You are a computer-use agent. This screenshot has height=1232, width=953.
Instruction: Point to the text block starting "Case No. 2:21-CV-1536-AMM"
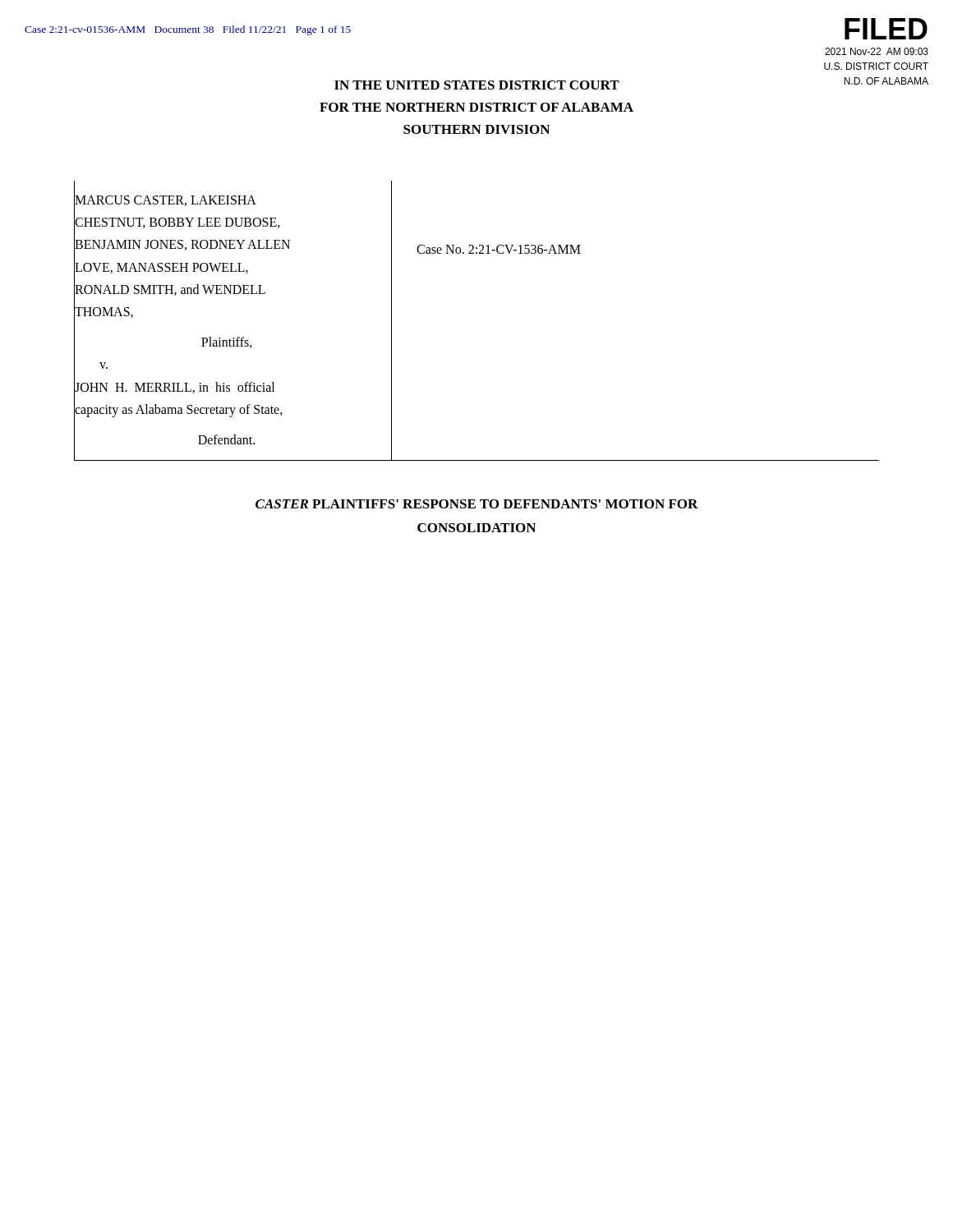(x=499, y=249)
